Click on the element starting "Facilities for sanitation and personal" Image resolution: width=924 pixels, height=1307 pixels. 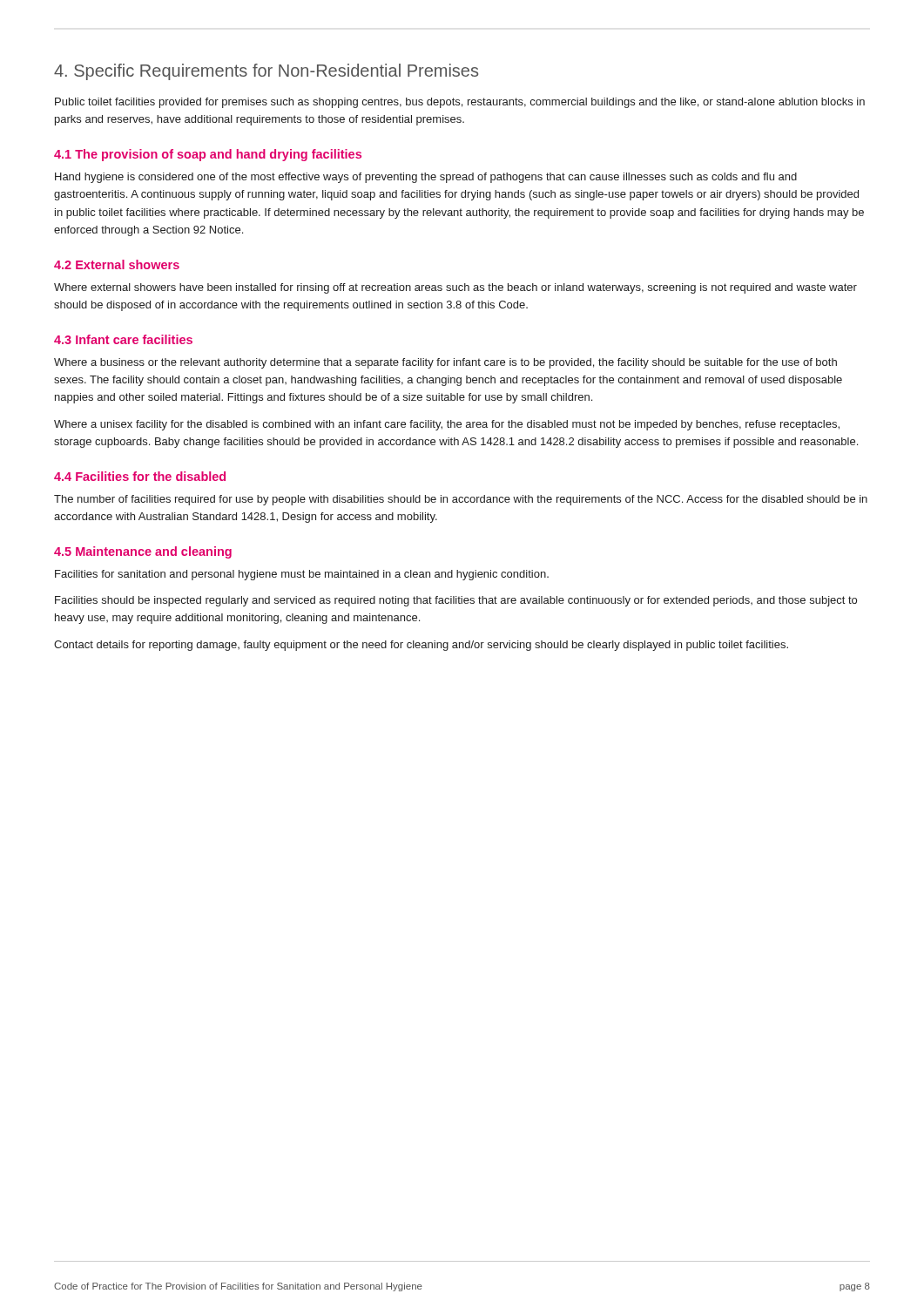462,574
